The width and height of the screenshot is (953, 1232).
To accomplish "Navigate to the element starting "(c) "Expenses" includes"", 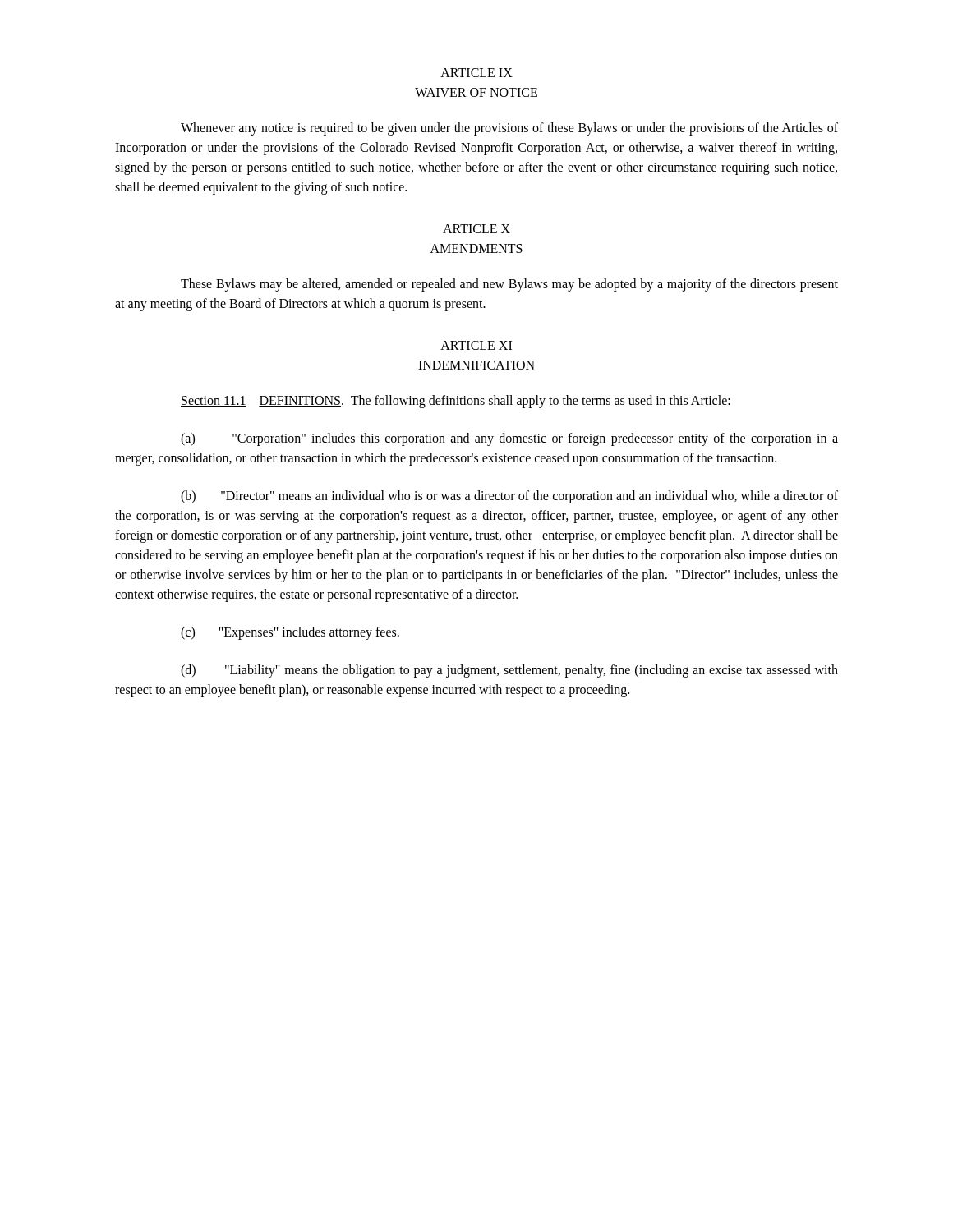I will [290, 632].
